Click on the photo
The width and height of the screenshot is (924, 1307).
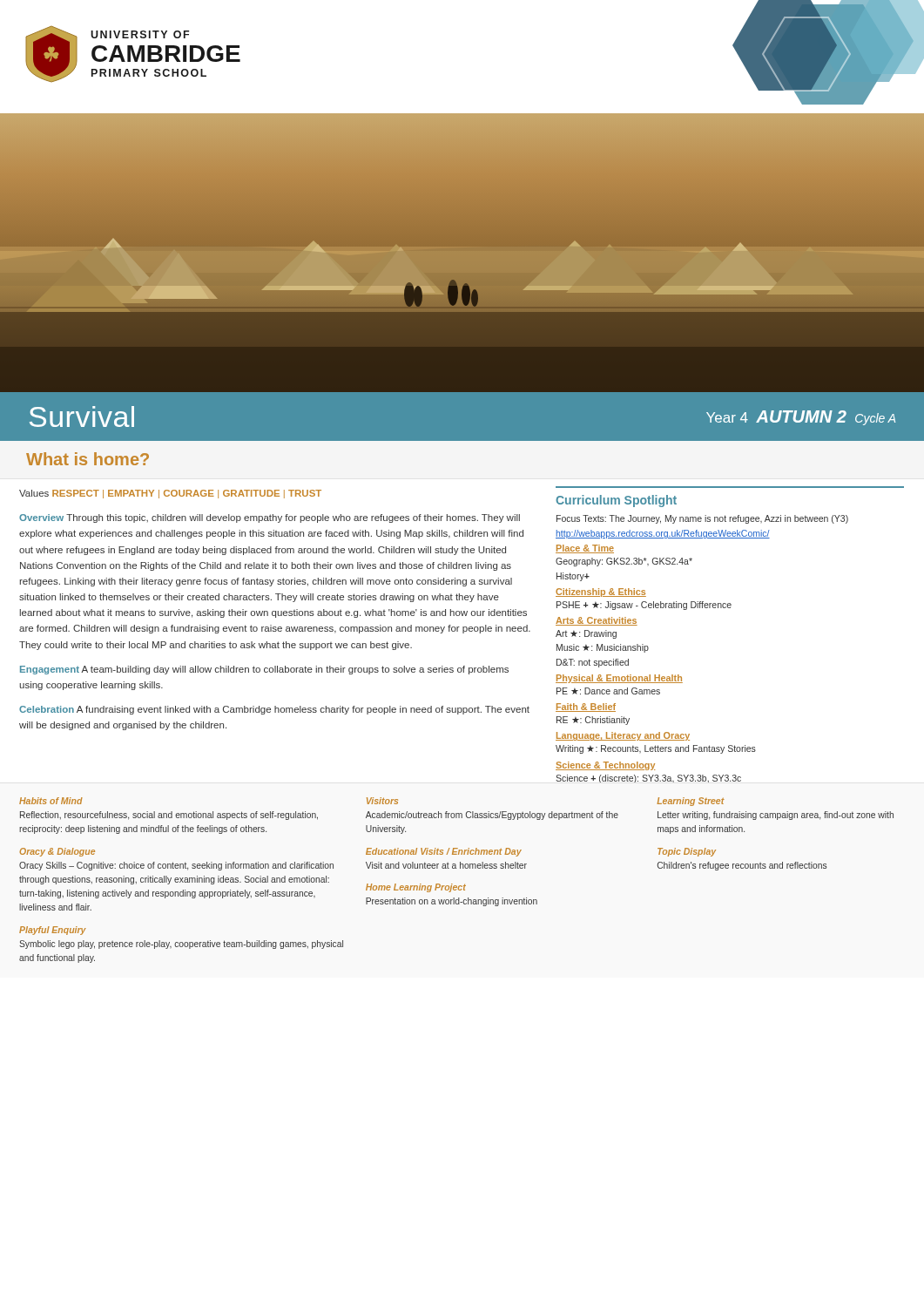click(462, 253)
